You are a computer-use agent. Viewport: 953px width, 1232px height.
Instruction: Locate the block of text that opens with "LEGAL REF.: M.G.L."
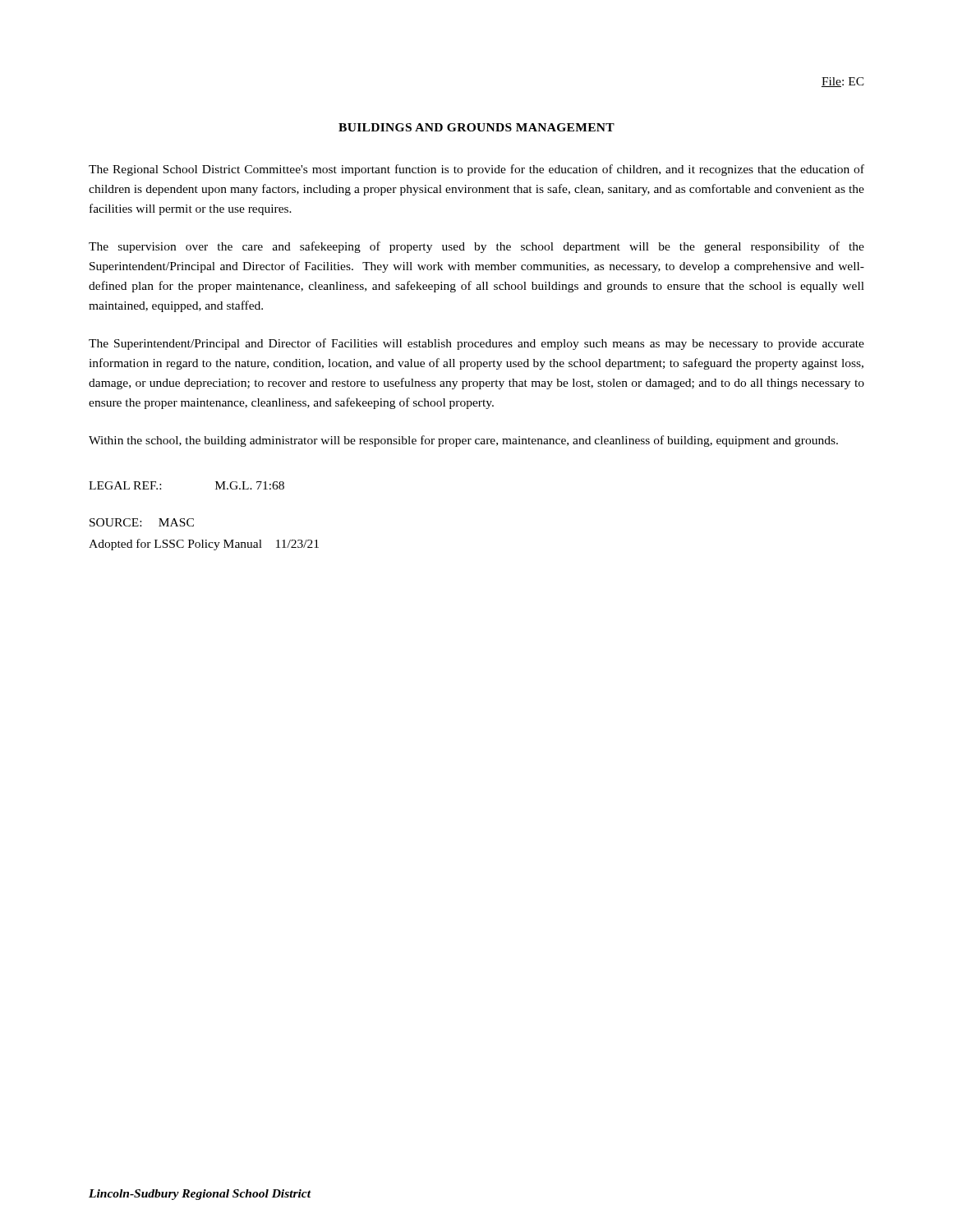(x=120, y=486)
